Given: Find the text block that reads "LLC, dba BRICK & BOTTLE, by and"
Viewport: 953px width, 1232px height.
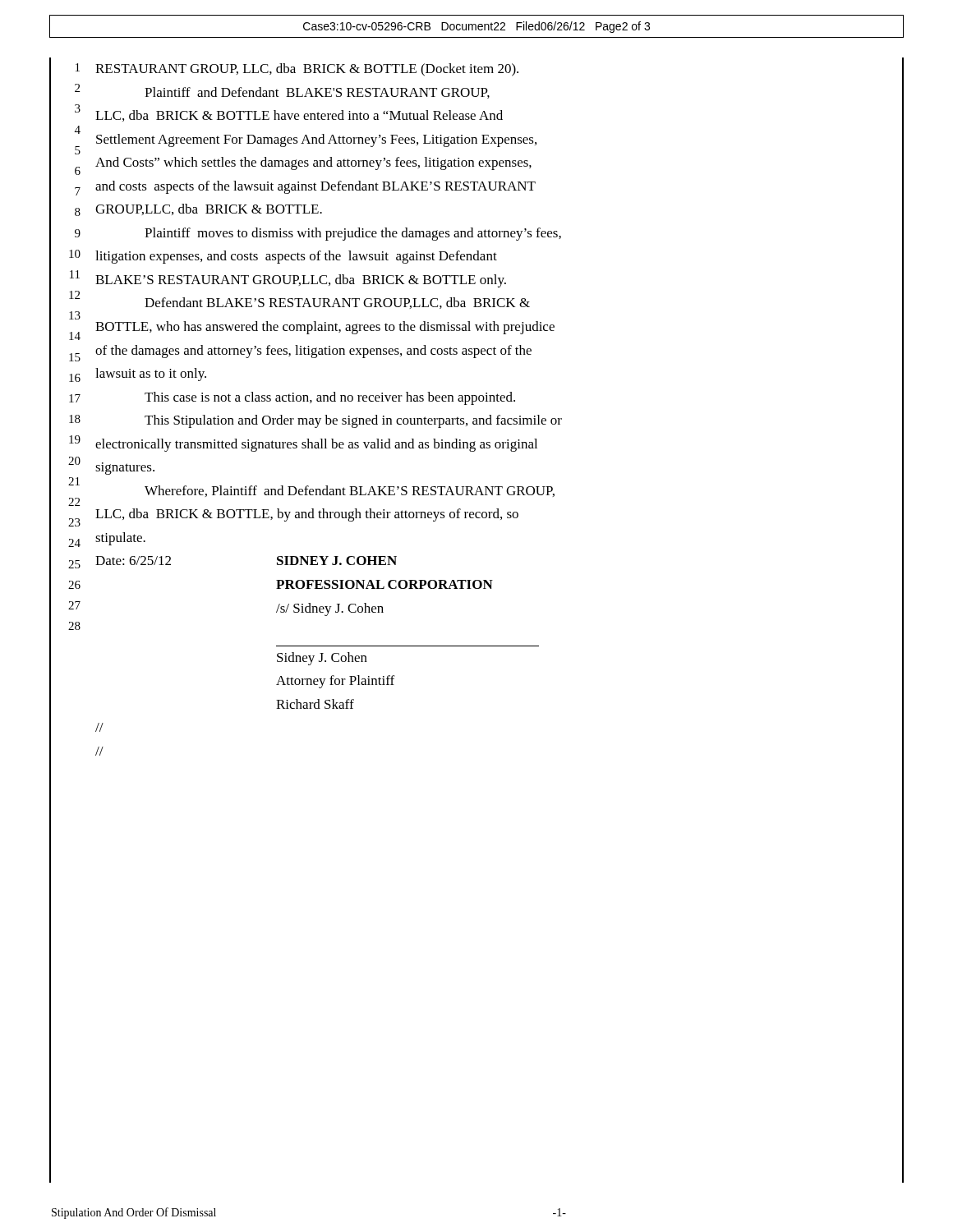Looking at the screenshot, I should point(307,514).
